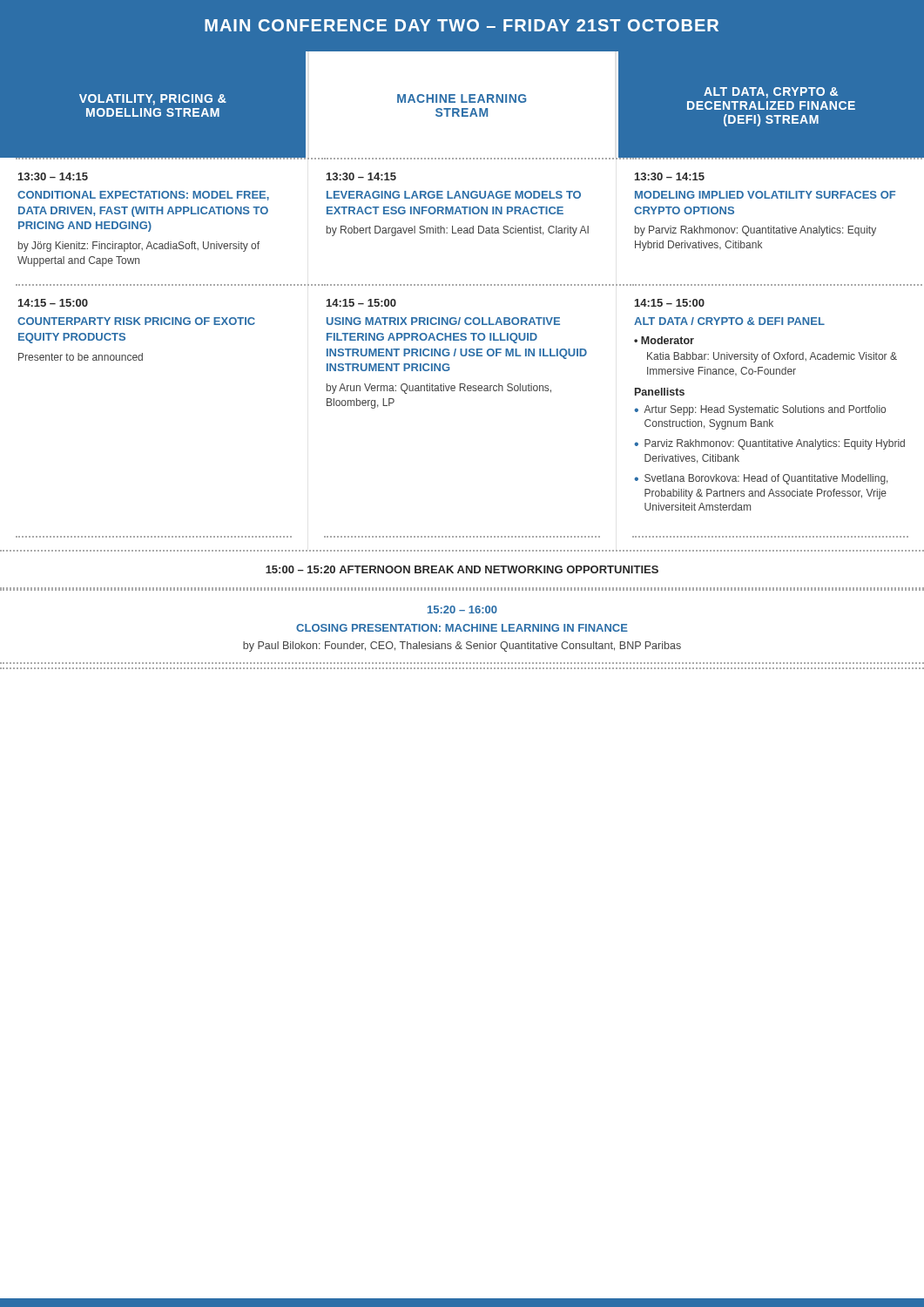
Task: Find the region starting "ALT DATA, CRYPTO &DECENTRALIZED FINANCE(DEFI)"
Action: click(771, 105)
